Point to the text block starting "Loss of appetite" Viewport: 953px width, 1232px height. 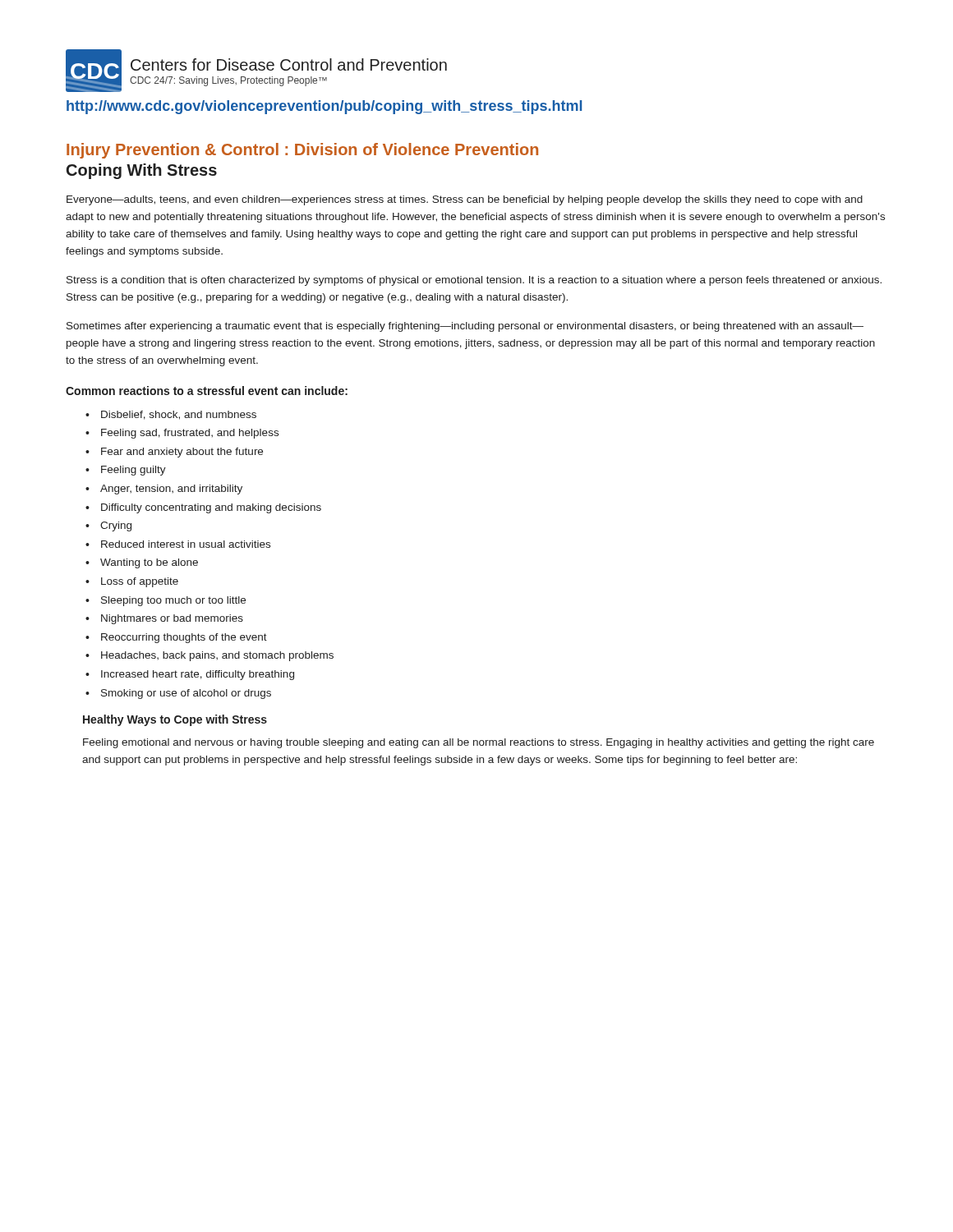click(x=139, y=581)
